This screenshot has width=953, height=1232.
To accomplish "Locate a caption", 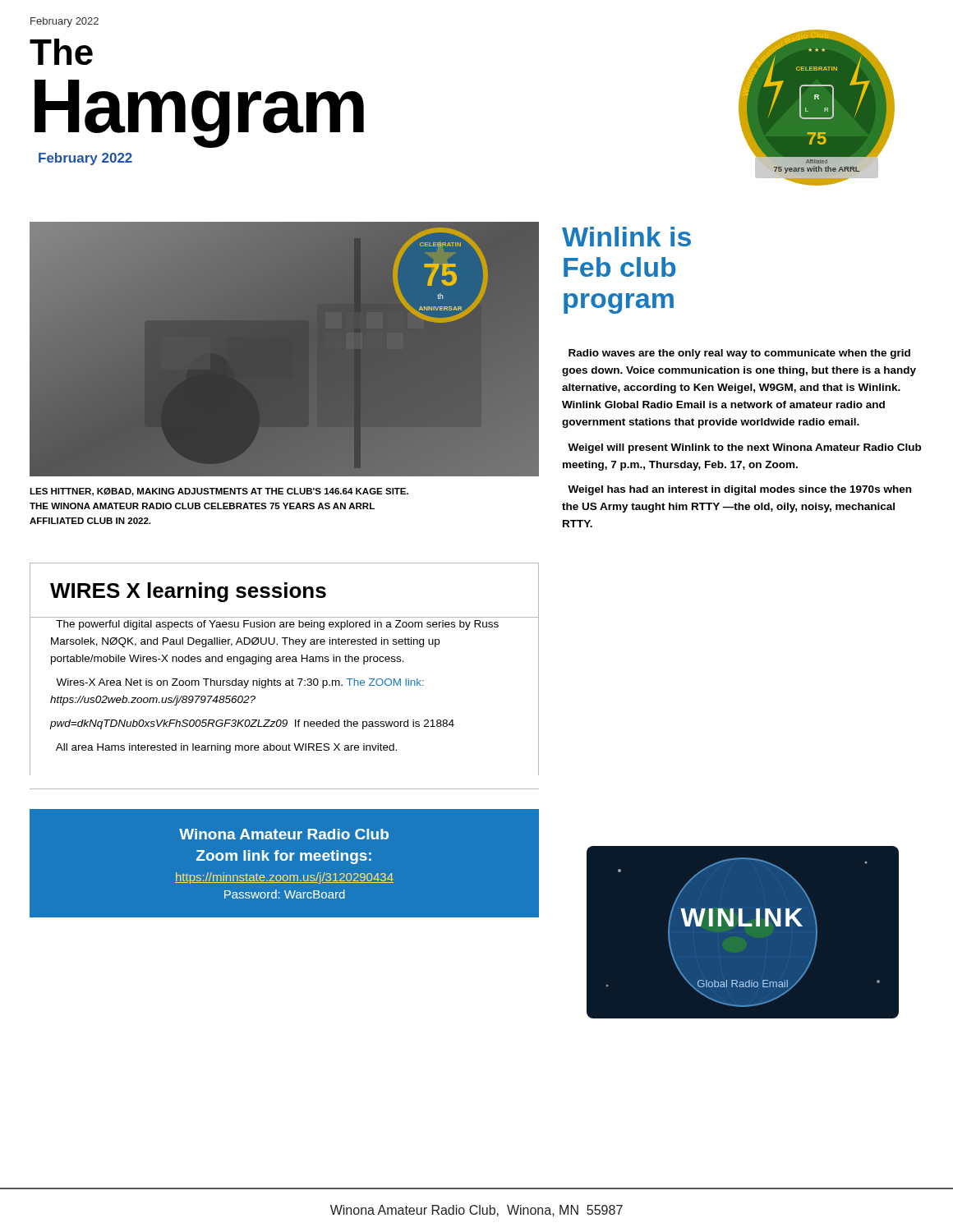I will click(219, 506).
